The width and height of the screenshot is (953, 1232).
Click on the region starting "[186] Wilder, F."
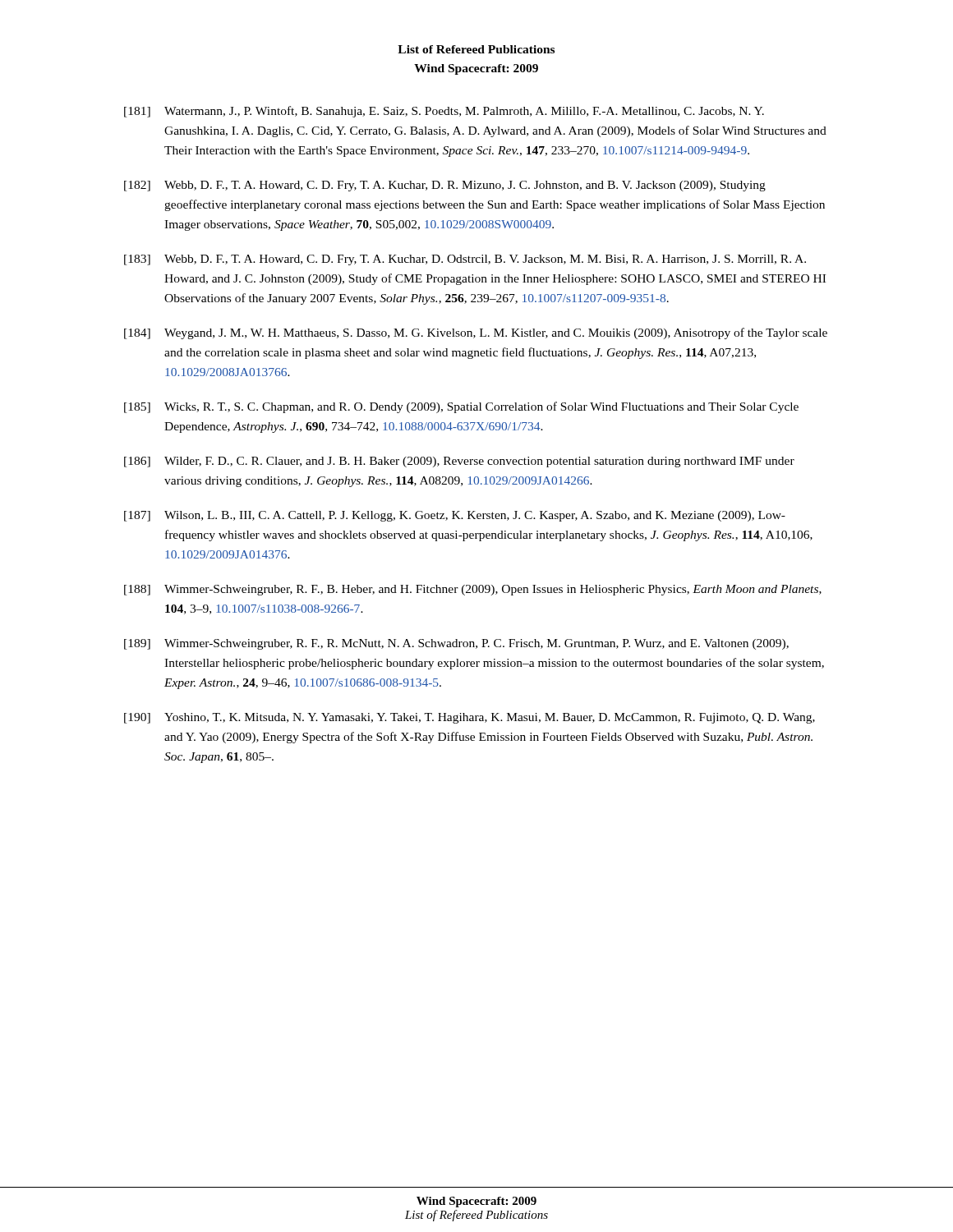tap(476, 470)
